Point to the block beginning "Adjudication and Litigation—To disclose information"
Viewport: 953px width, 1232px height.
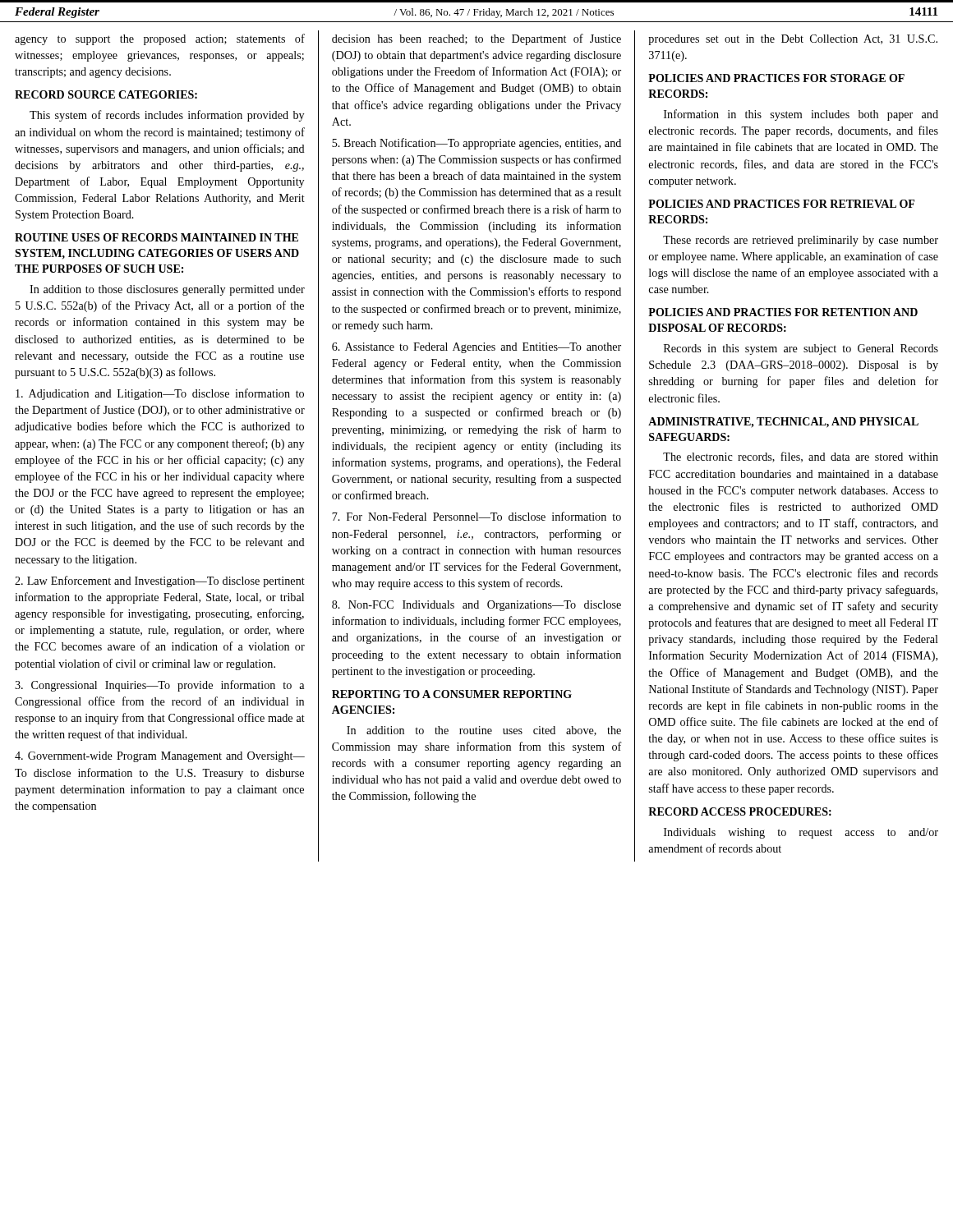(160, 476)
